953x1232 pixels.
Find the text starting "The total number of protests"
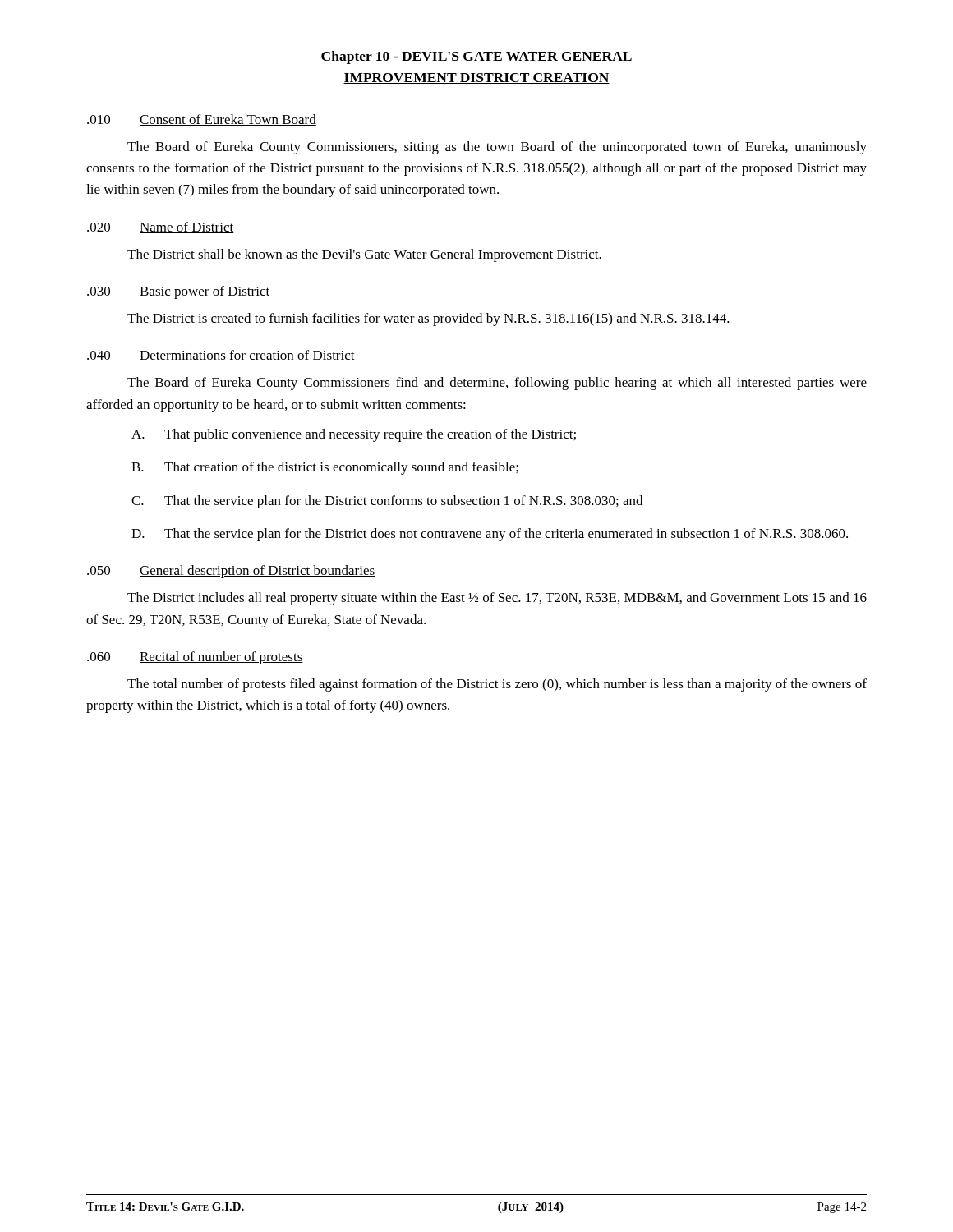click(x=476, y=695)
